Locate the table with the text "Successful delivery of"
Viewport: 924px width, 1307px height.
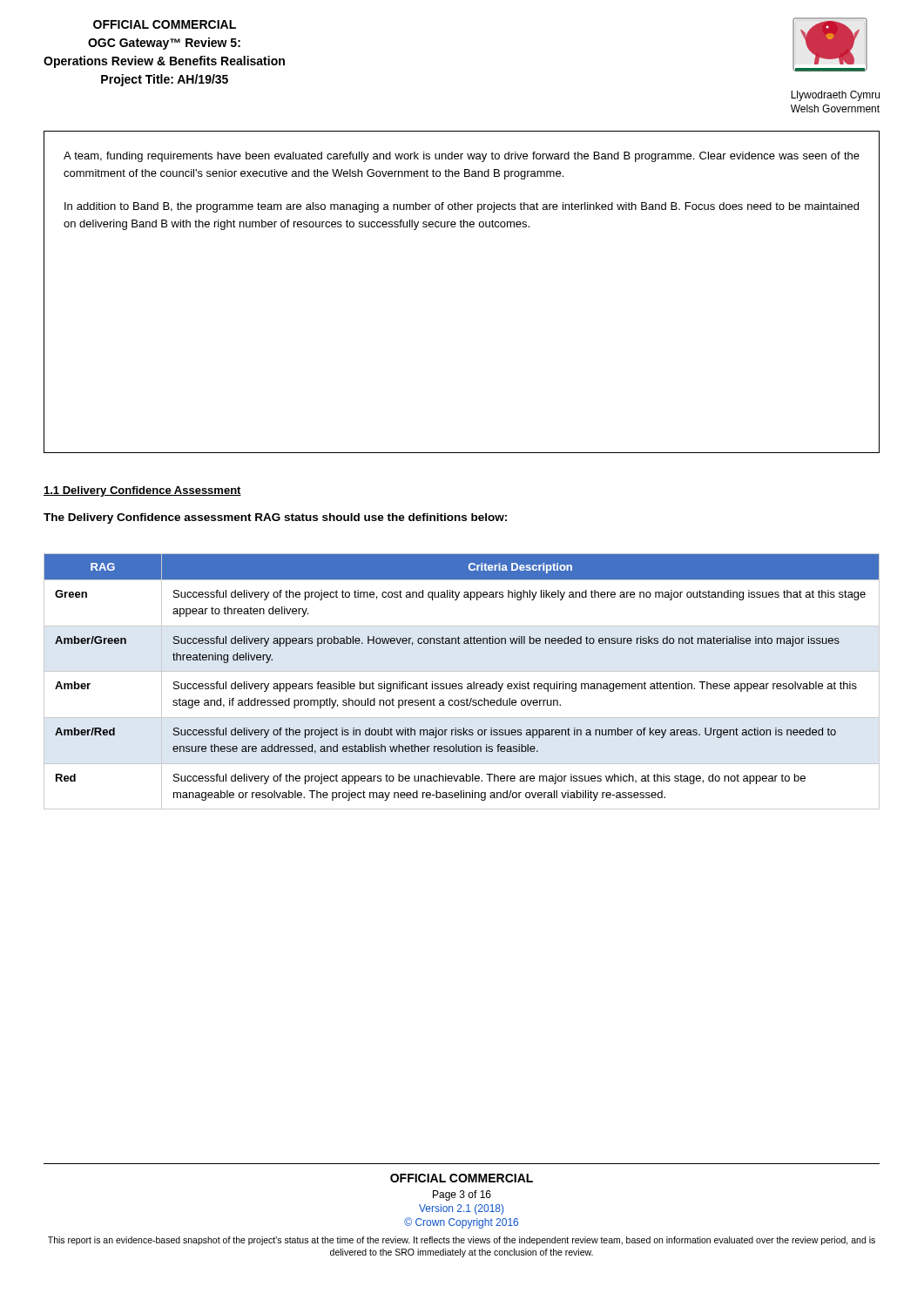tap(462, 682)
